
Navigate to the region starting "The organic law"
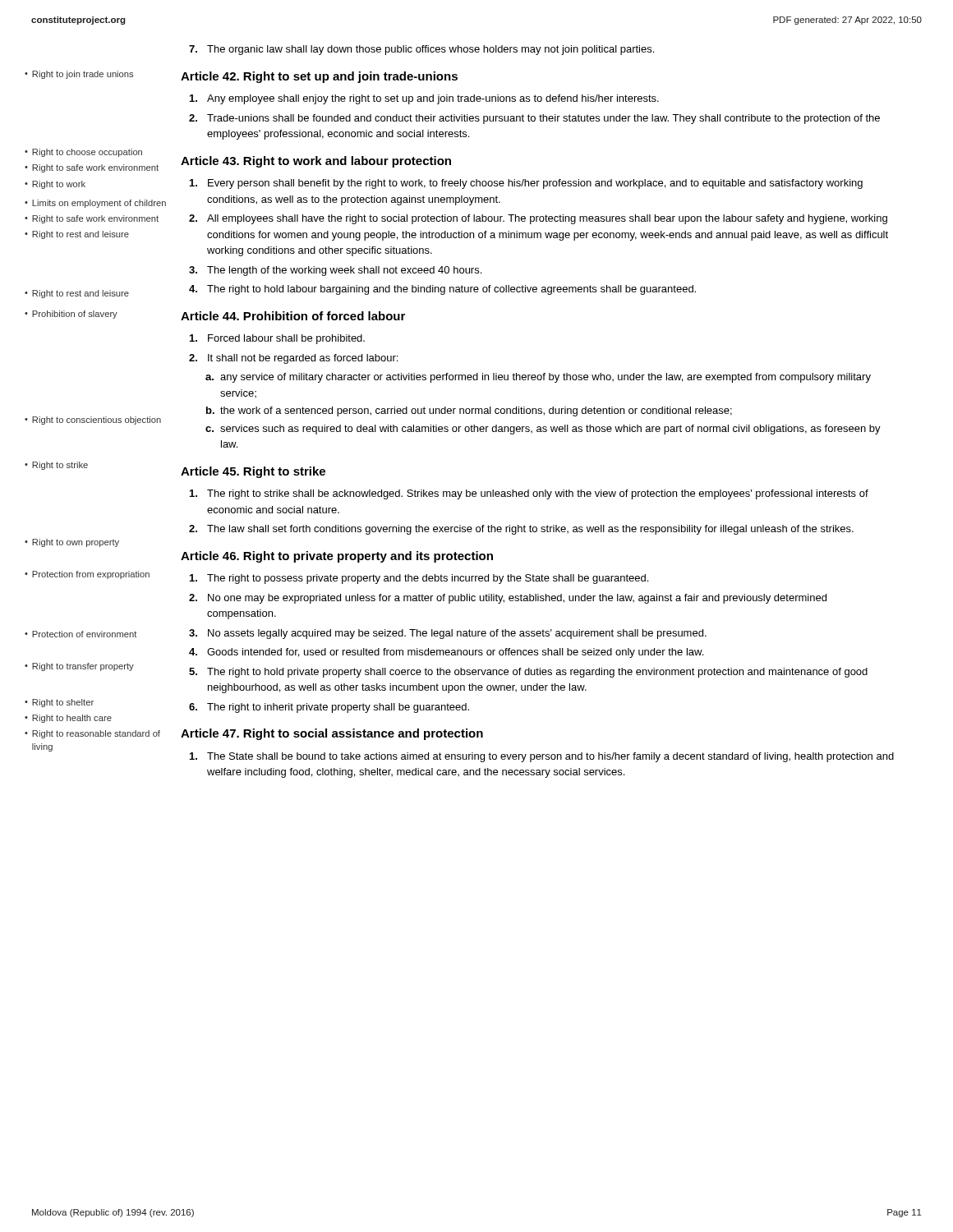click(x=542, y=49)
